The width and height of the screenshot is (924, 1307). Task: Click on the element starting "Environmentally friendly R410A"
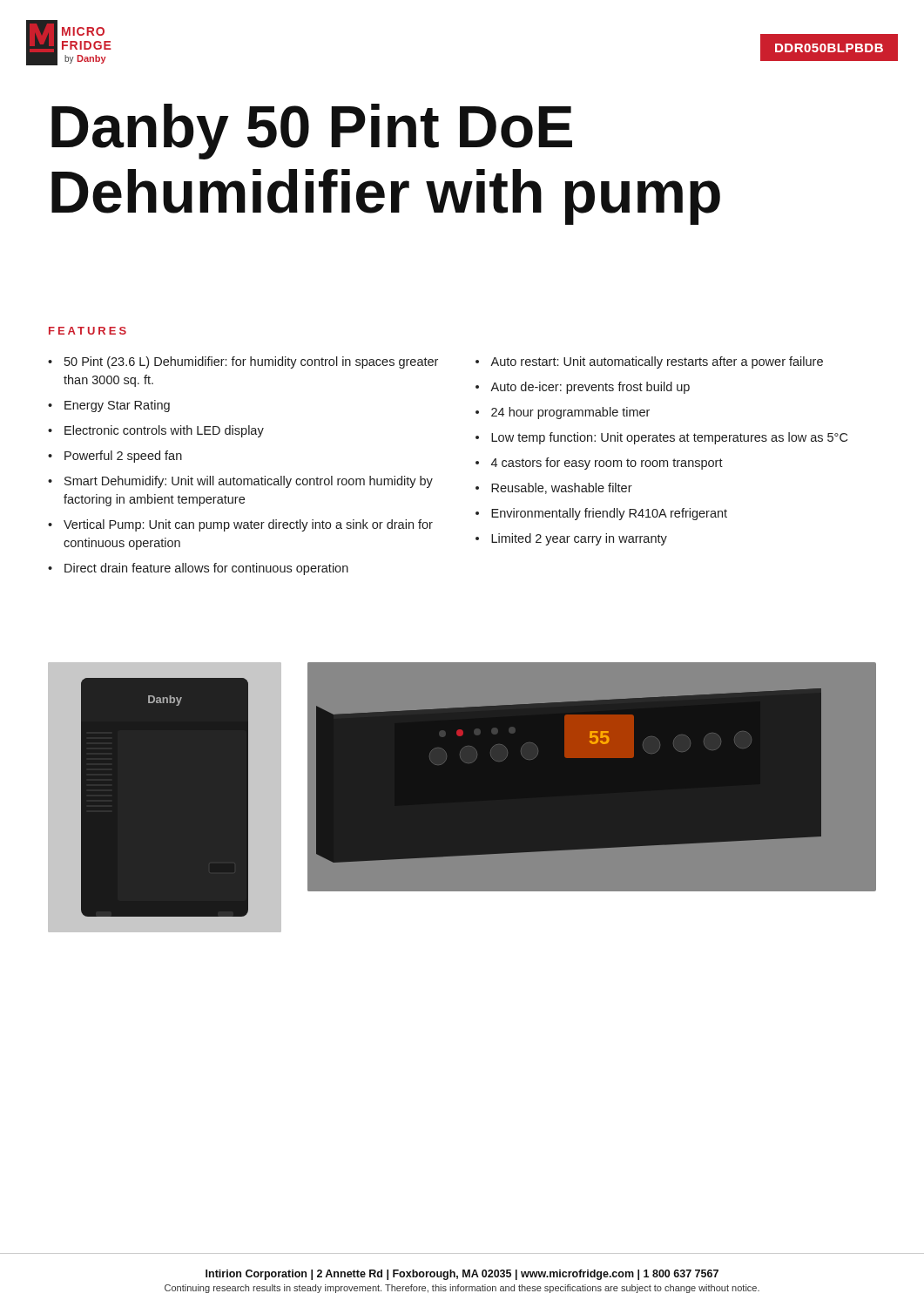point(609,513)
